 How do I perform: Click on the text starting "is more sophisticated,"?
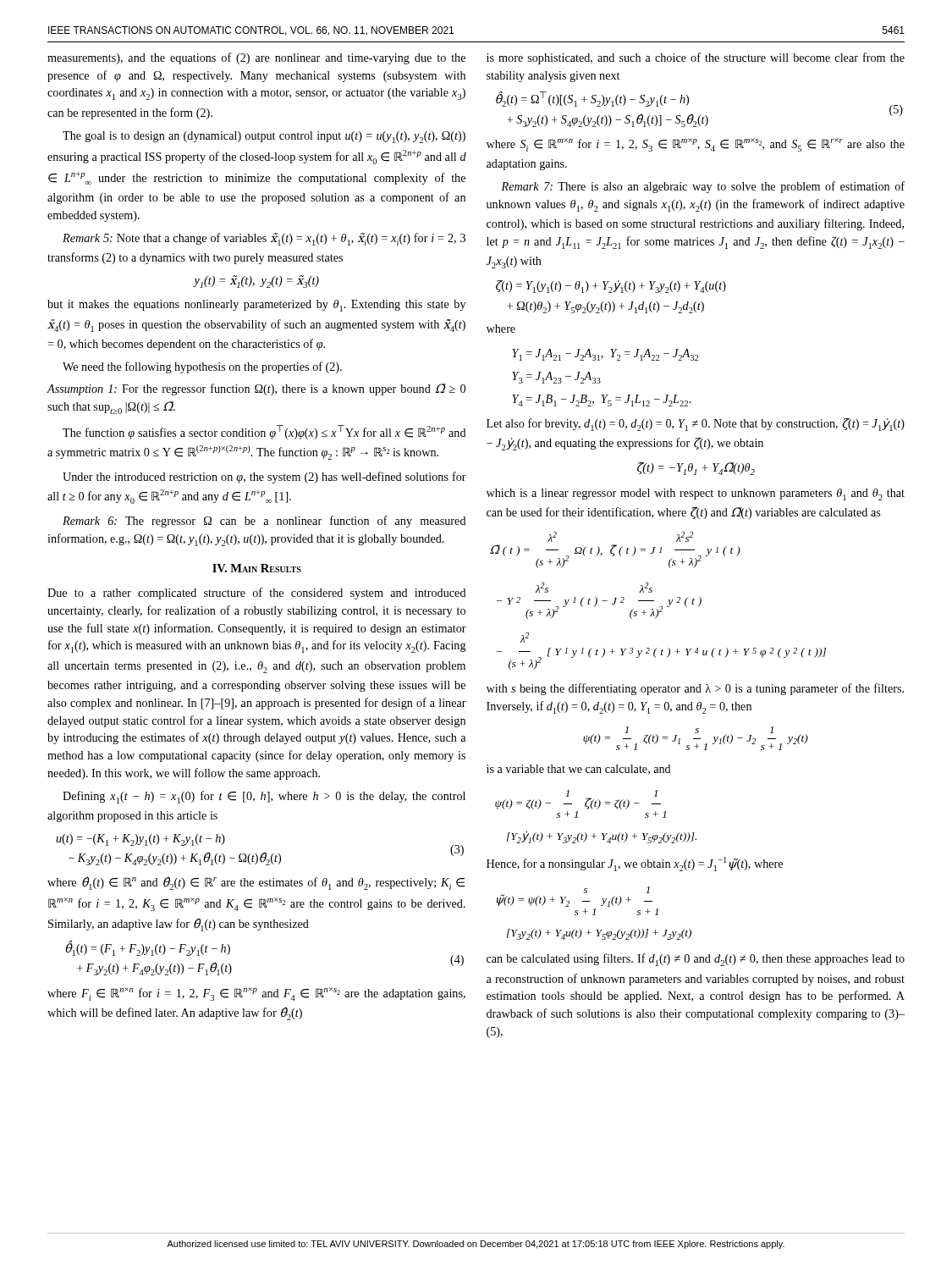click(695, 545)
